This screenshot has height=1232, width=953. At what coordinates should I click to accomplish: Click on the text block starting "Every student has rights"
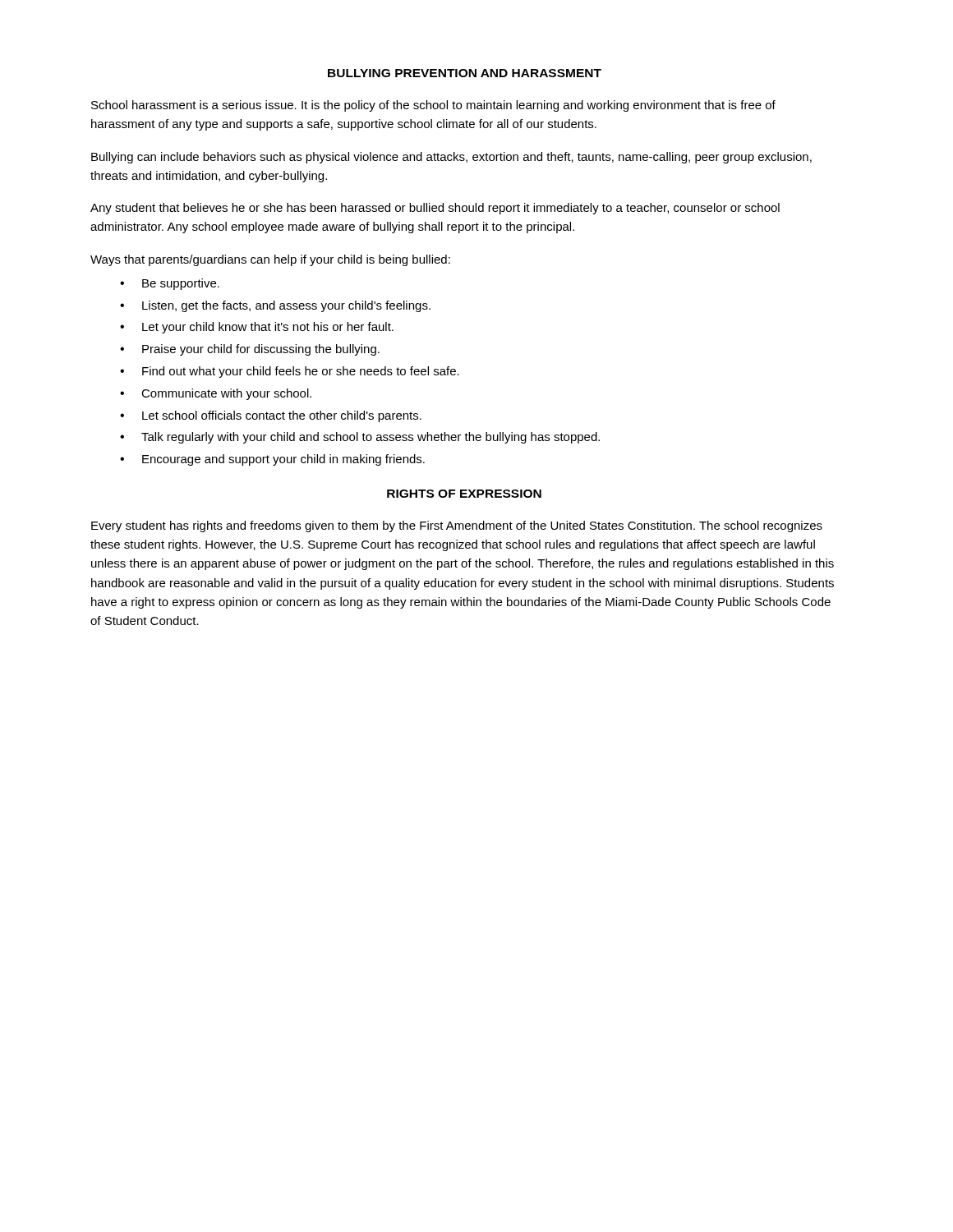[x=462, y=573]
